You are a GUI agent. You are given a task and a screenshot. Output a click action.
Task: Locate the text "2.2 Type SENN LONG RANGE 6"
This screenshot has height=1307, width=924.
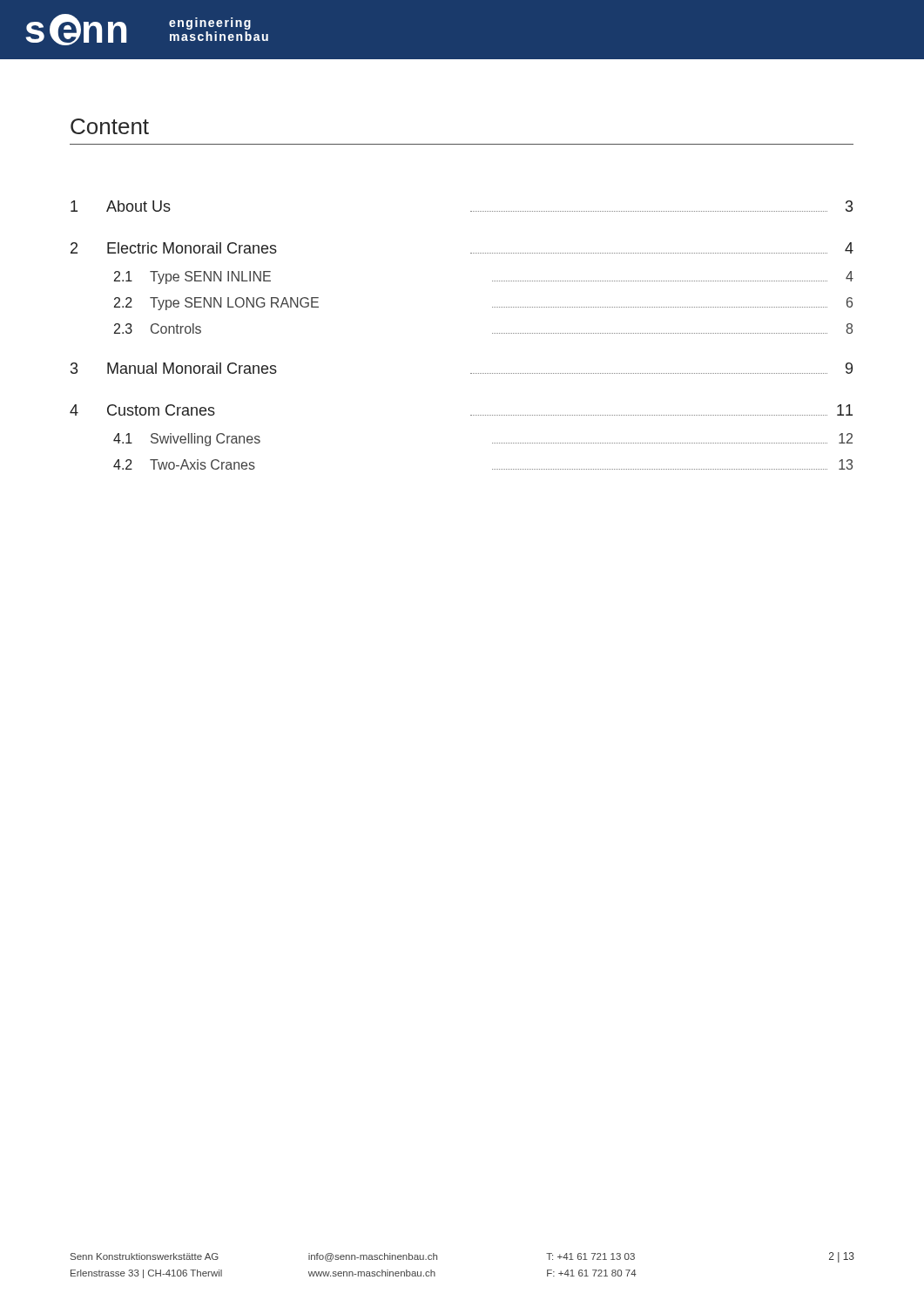(483, 303)
